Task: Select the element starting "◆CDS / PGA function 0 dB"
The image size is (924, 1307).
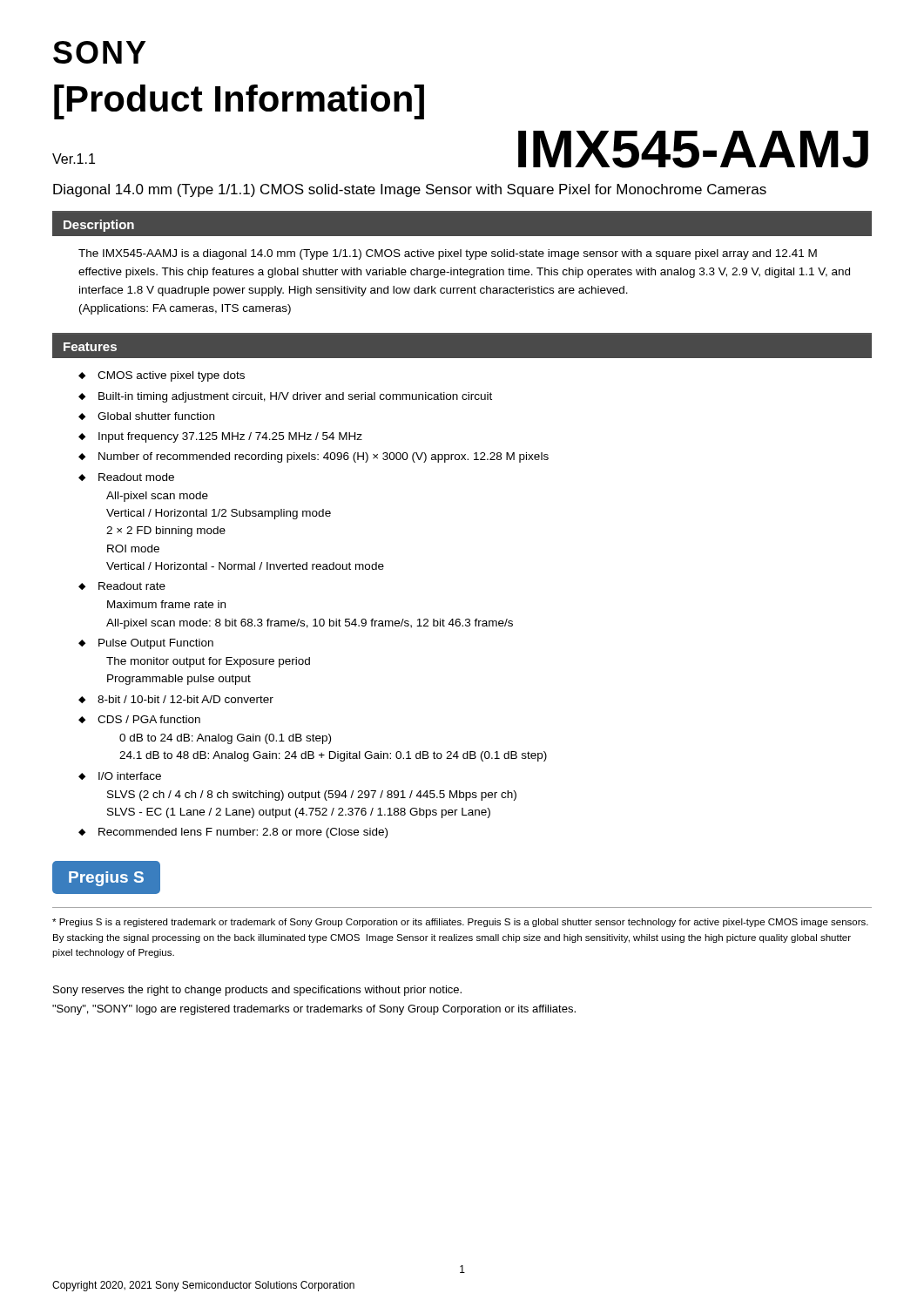Action: coord(139,719)
